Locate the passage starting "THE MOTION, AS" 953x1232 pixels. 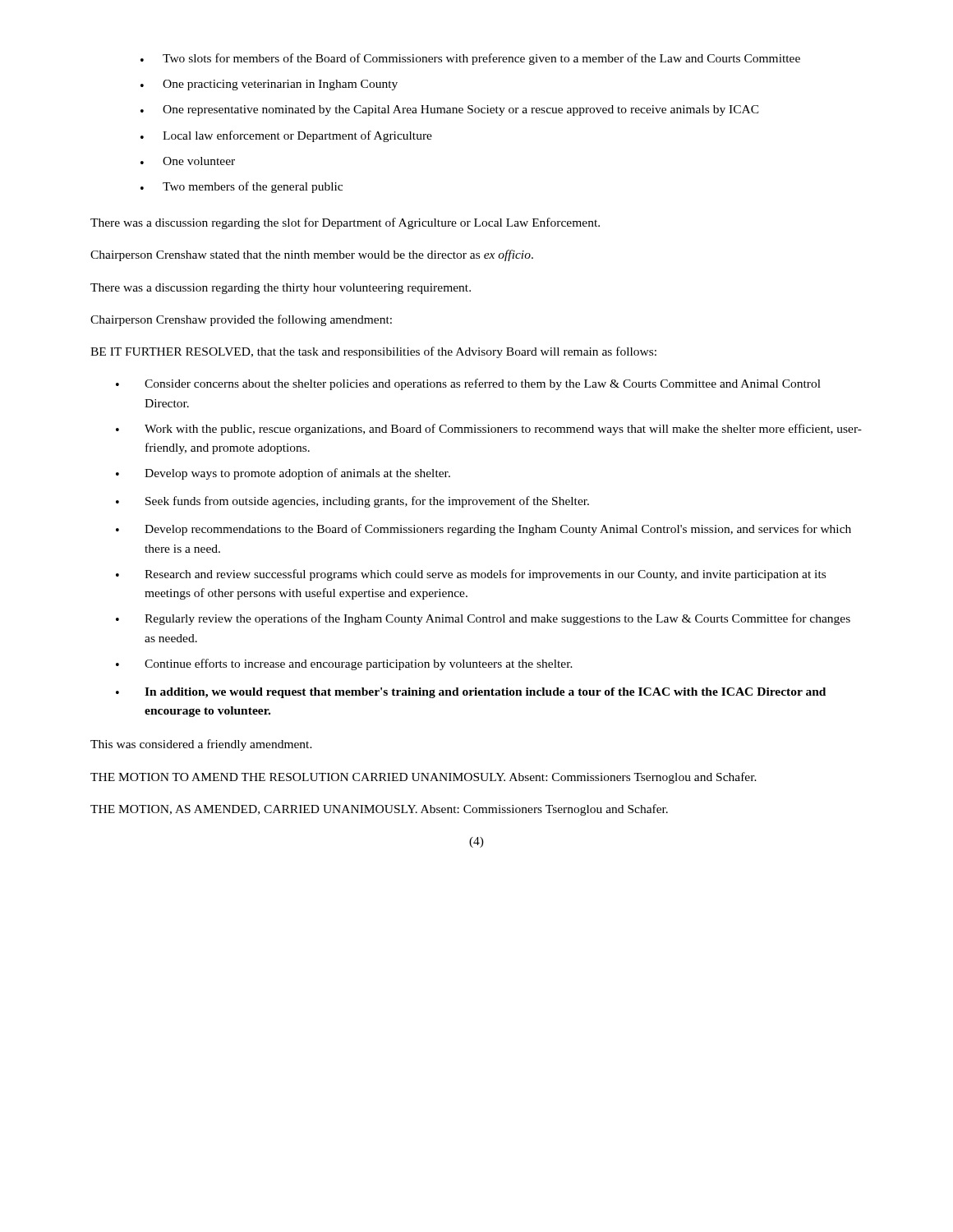pyautogui.click(x=476, y=809)
